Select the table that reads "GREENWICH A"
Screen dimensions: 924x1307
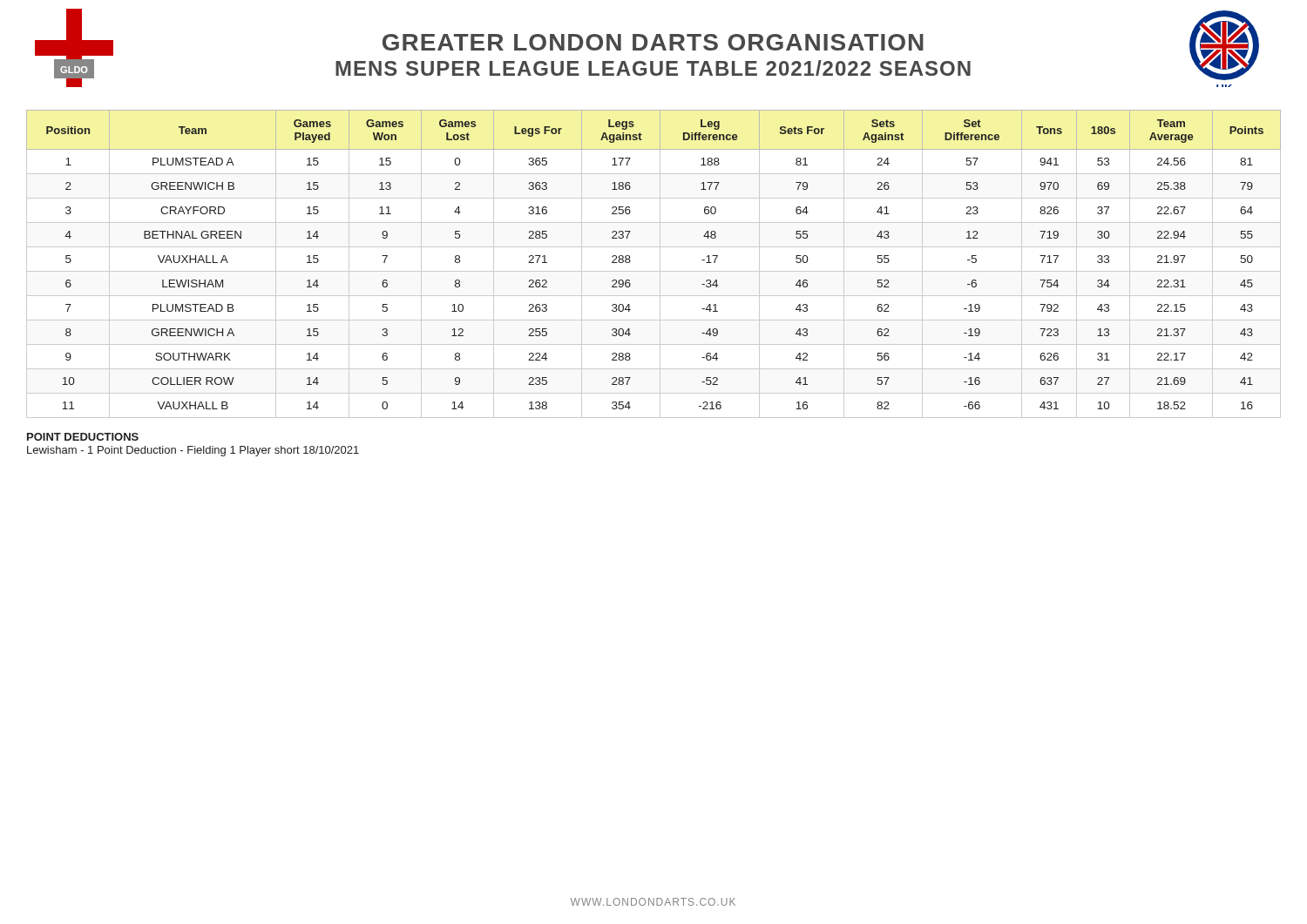coord(654,264)
